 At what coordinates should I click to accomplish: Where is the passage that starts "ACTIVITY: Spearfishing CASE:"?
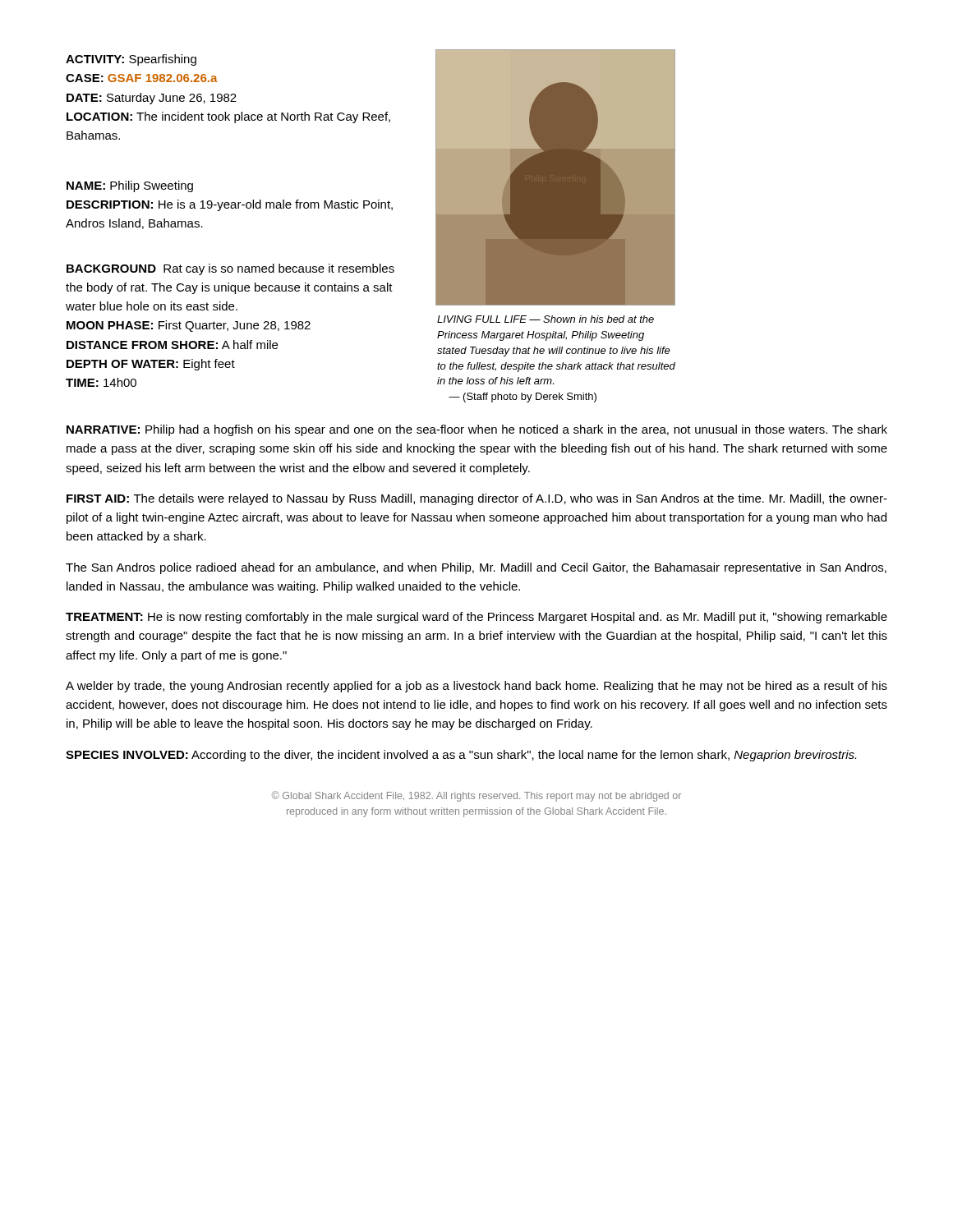click(x=229, y=97)
